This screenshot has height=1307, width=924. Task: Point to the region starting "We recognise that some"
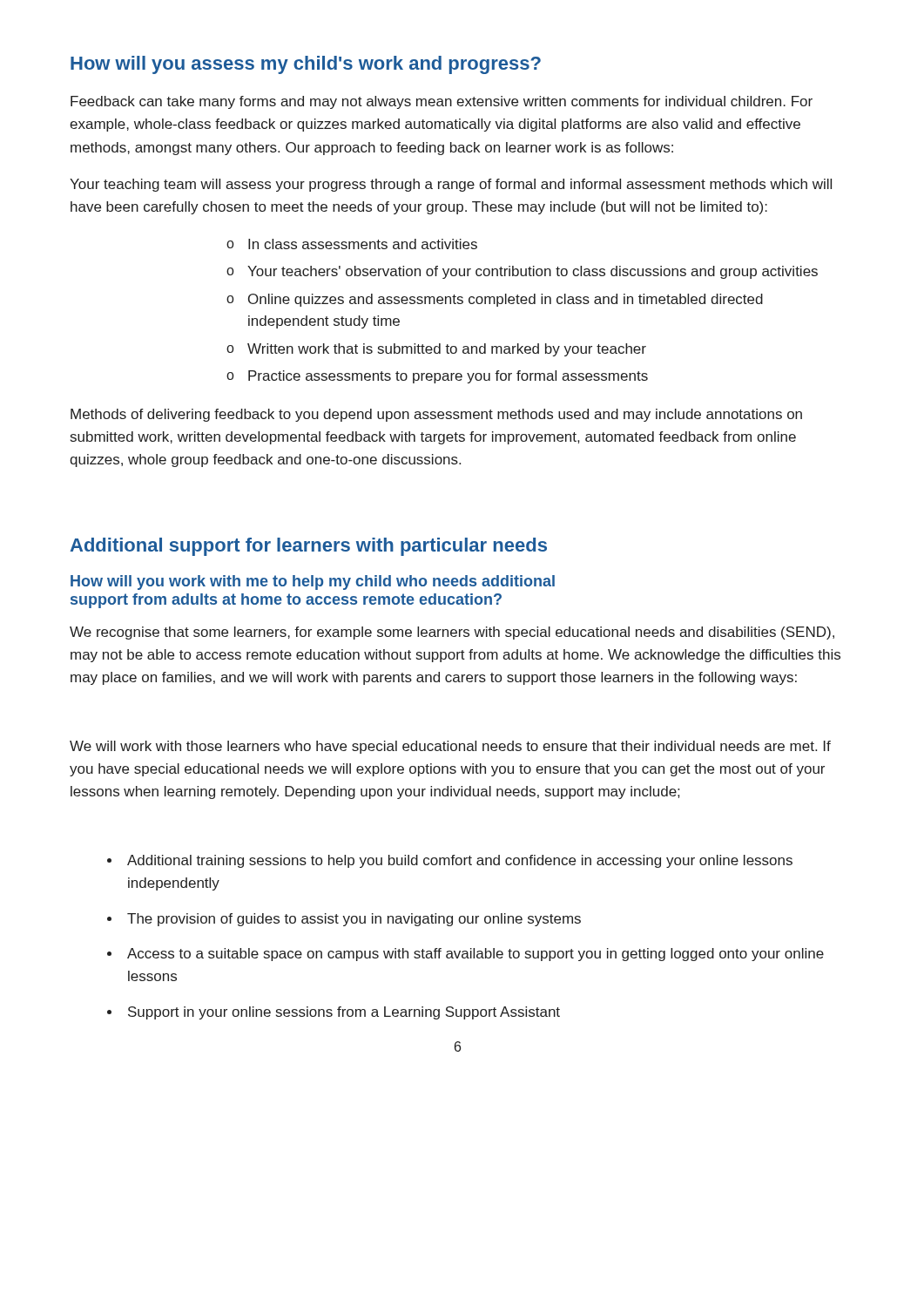458,656
